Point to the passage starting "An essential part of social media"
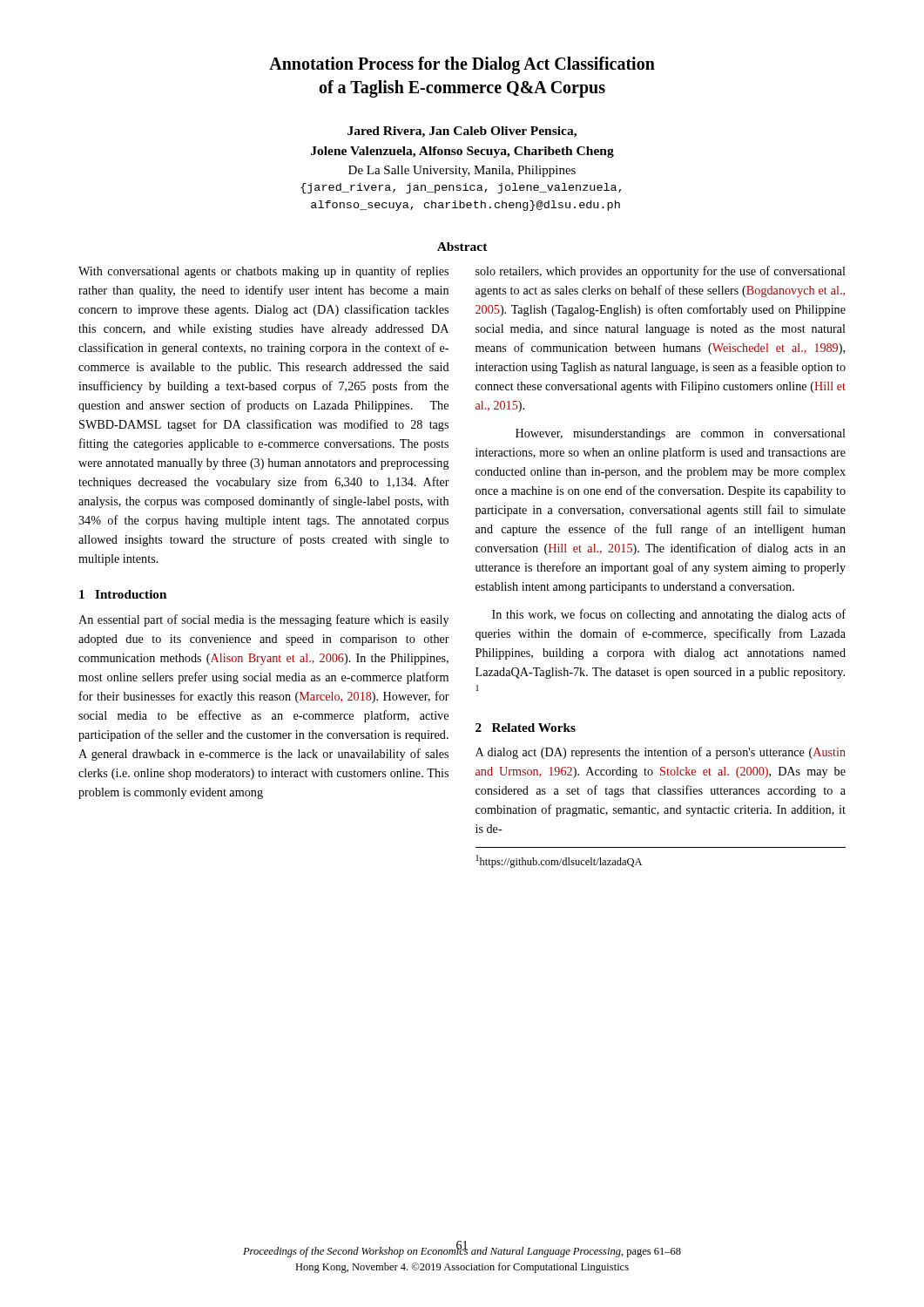The height and width of the screenshot is (1307, 924). (264, 705)
